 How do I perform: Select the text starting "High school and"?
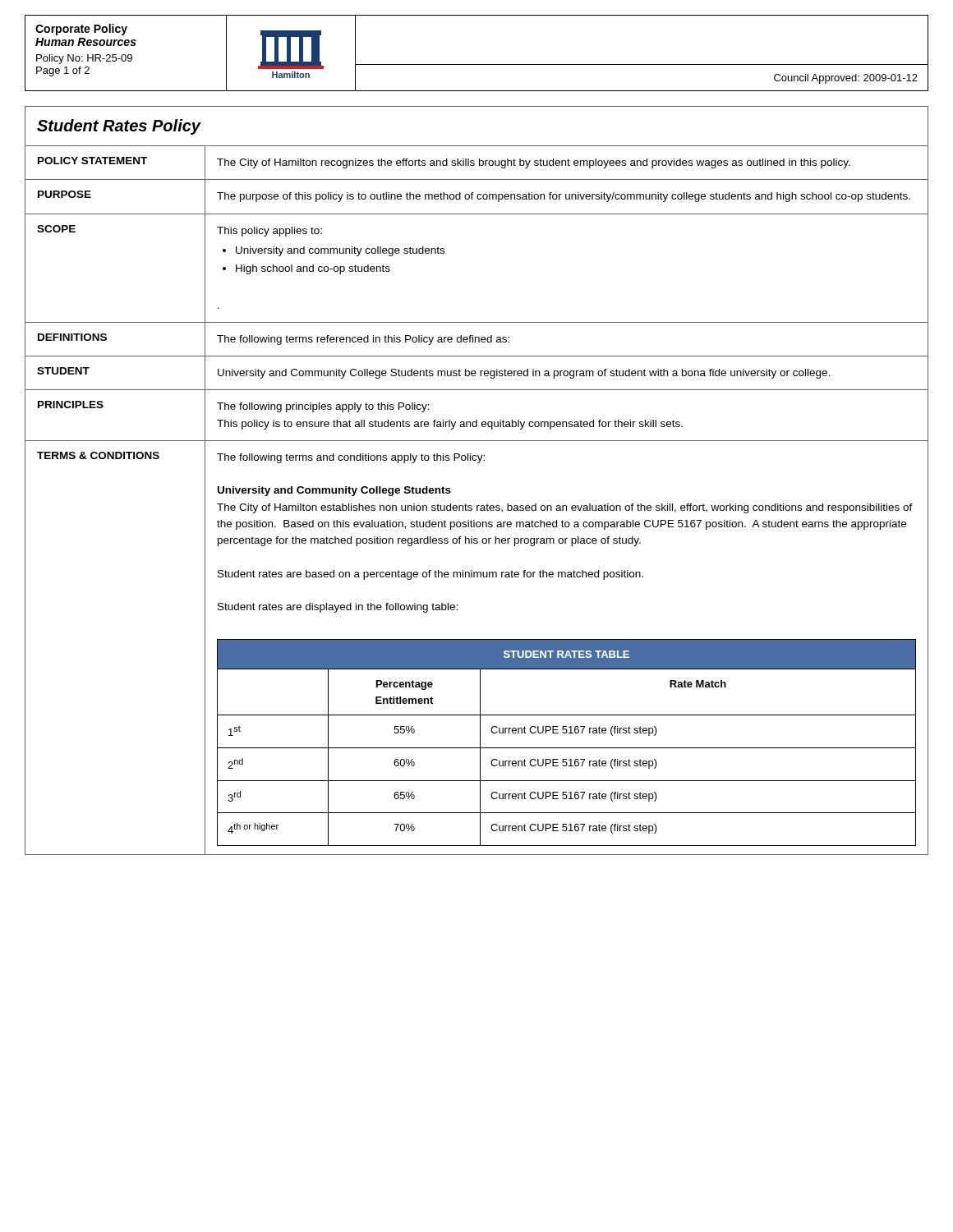(313, 268)
